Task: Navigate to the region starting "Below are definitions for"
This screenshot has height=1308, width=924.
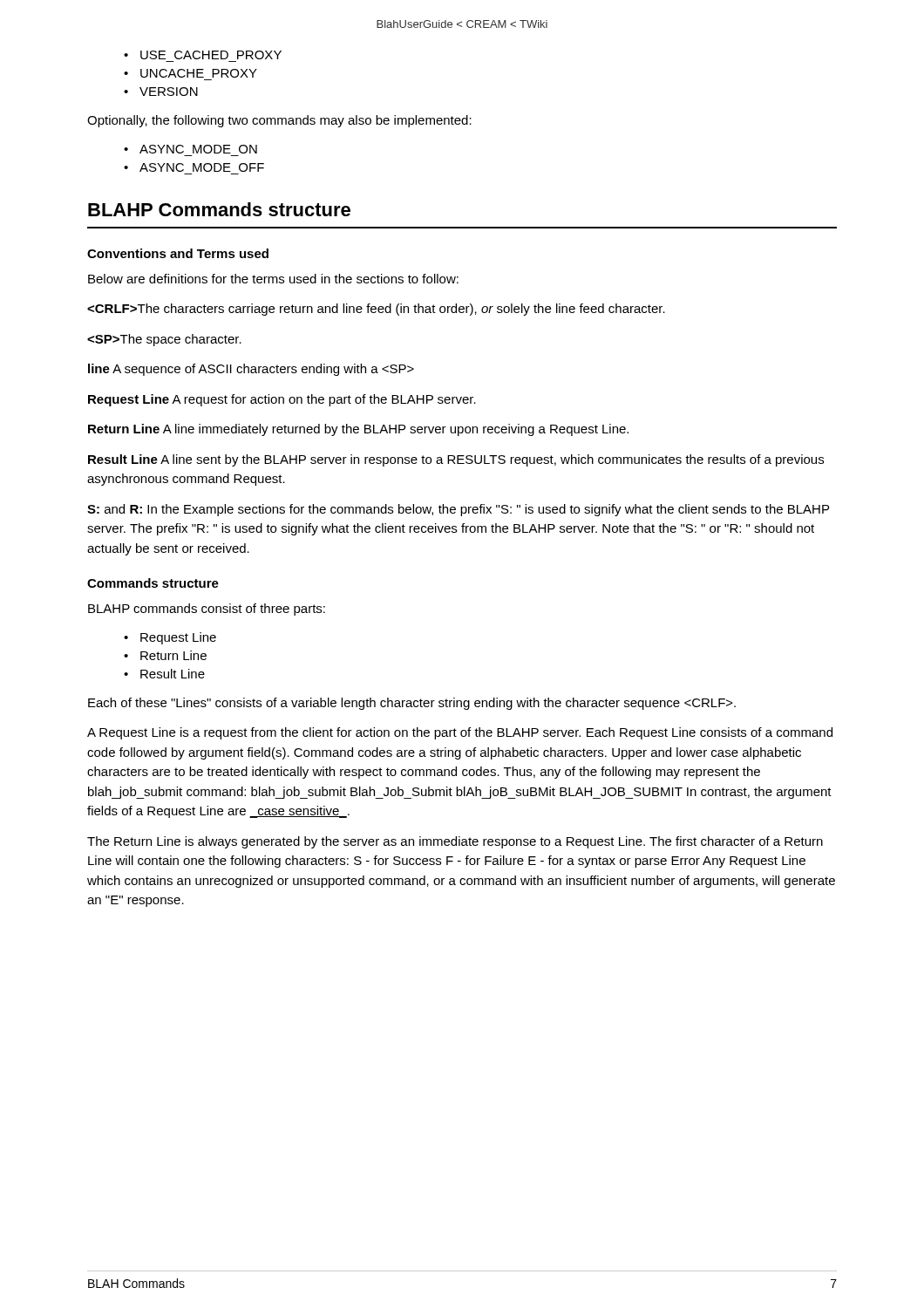Action: coord(273,278)
